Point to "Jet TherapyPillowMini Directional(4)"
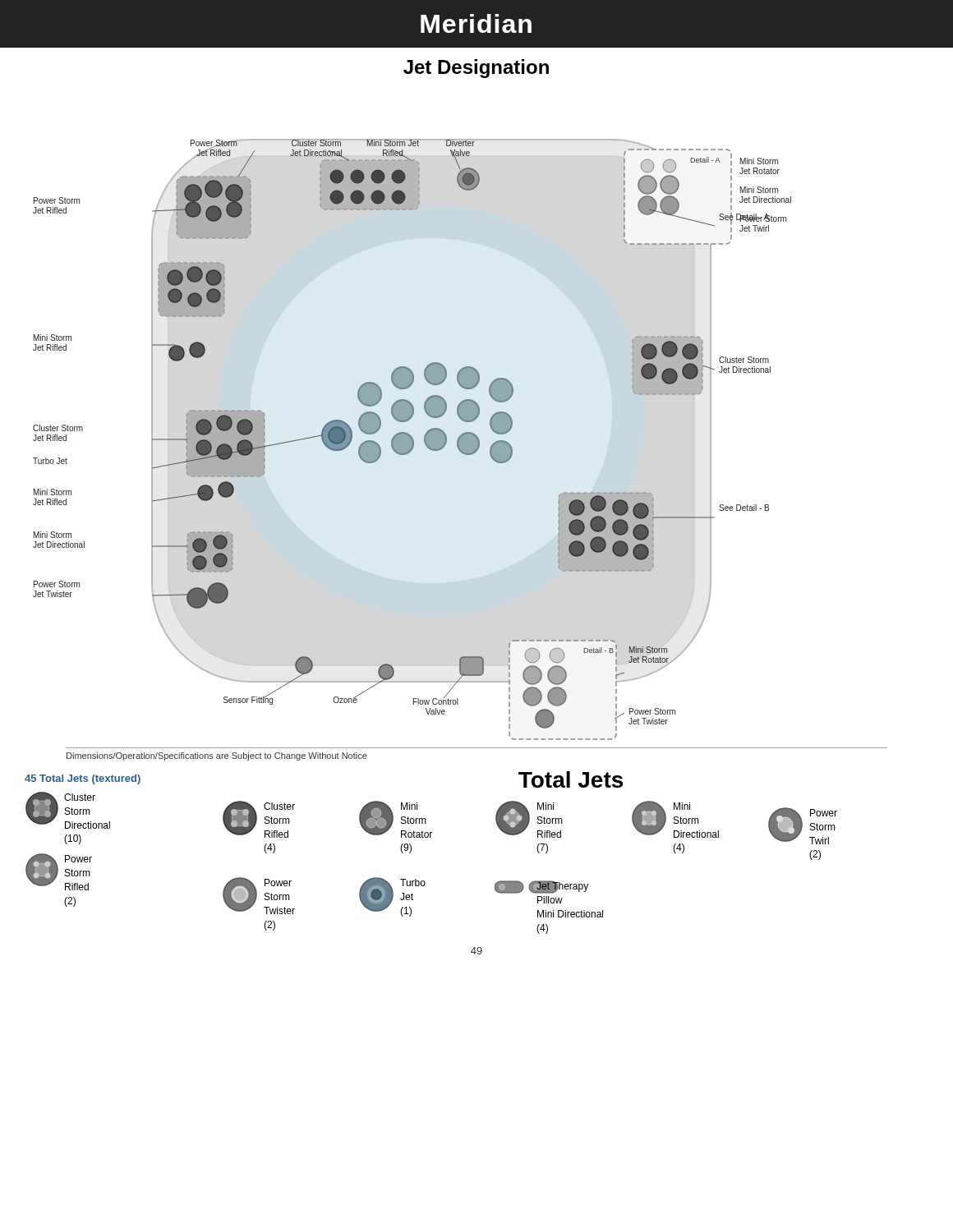The image size is (953, 1232). (549, 907)
